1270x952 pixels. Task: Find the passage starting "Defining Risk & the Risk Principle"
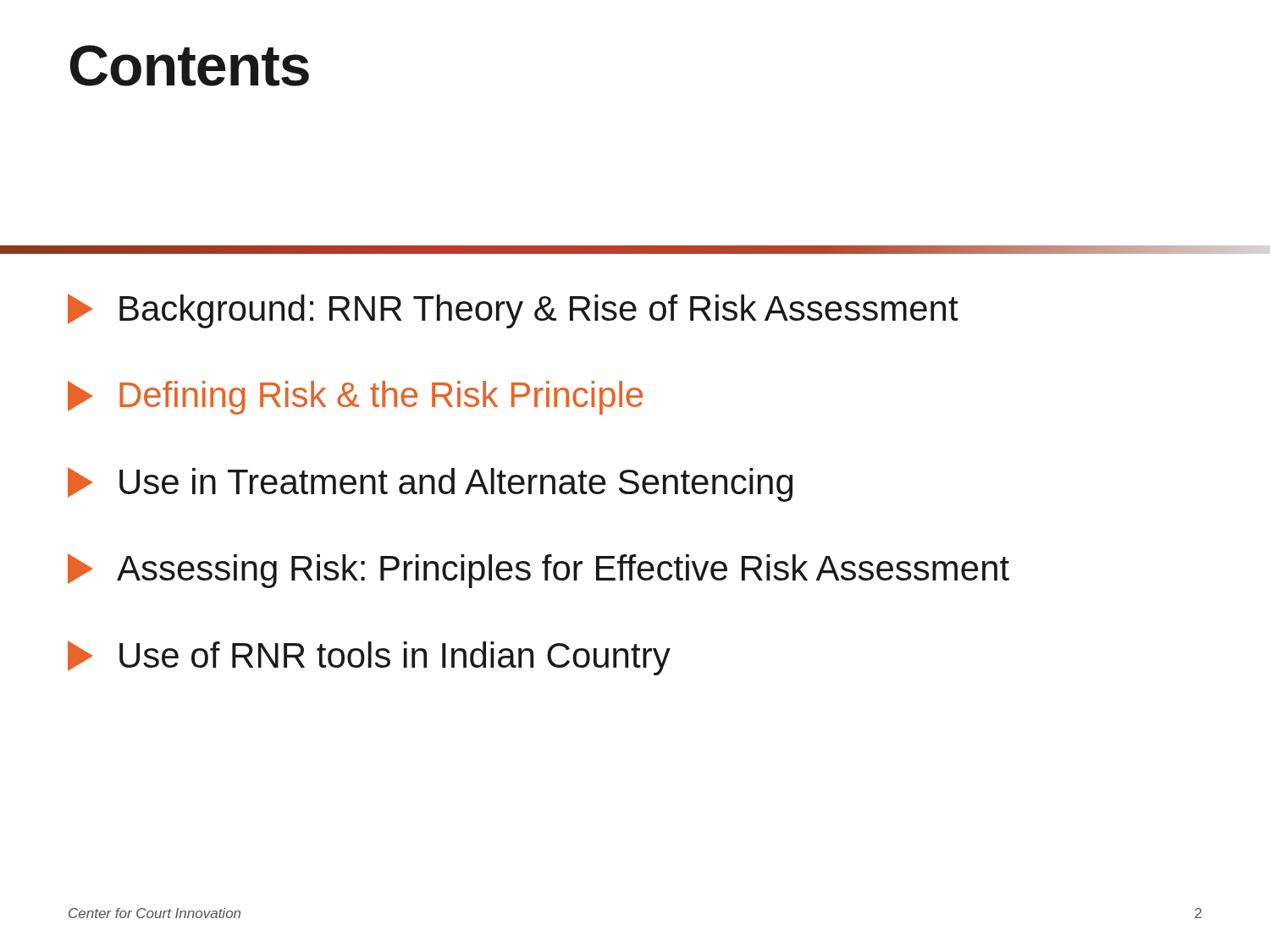pyautogui.click(x=356, y=396)
